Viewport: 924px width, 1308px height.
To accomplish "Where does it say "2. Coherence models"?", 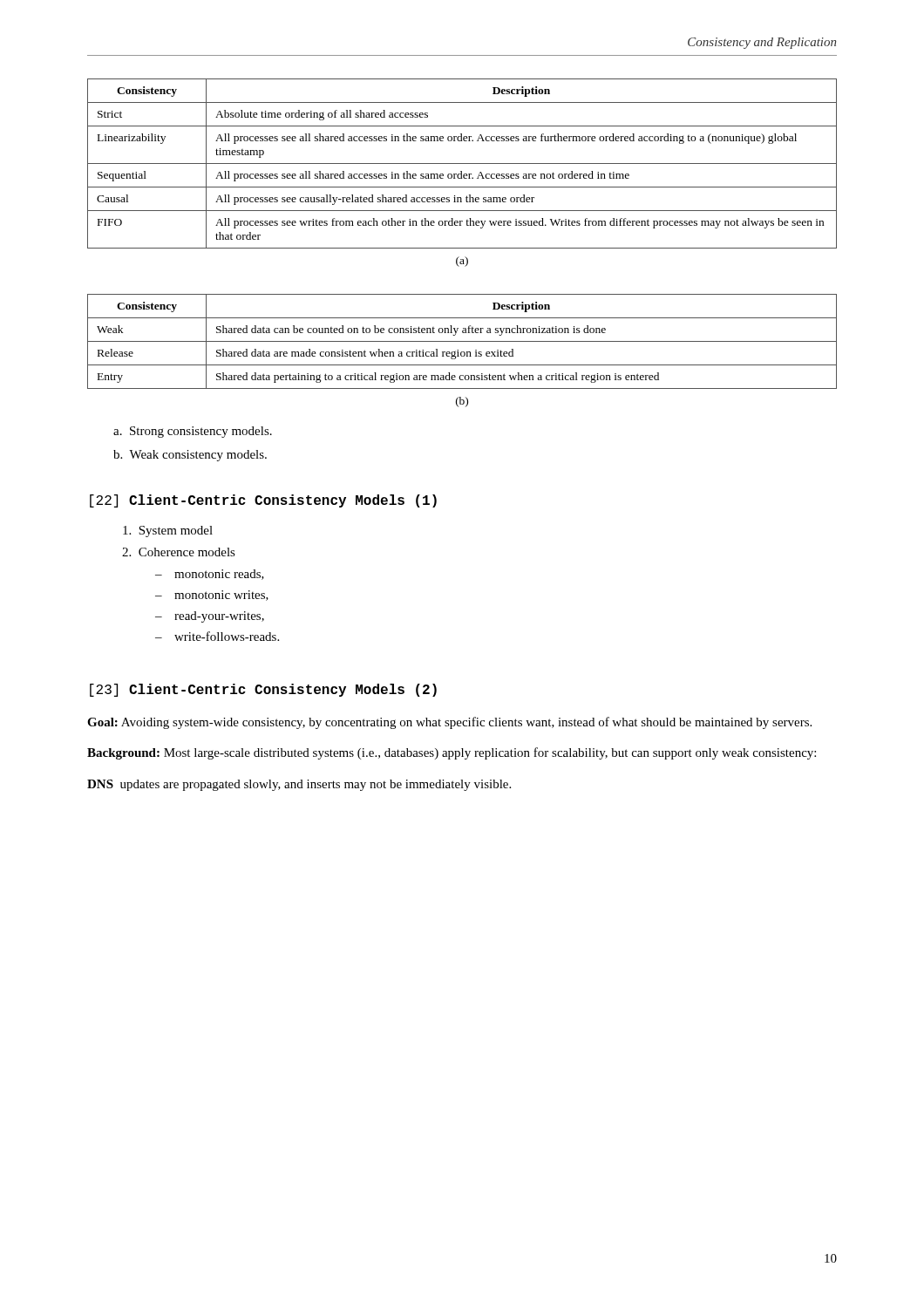I will click(x=179, y=552).
